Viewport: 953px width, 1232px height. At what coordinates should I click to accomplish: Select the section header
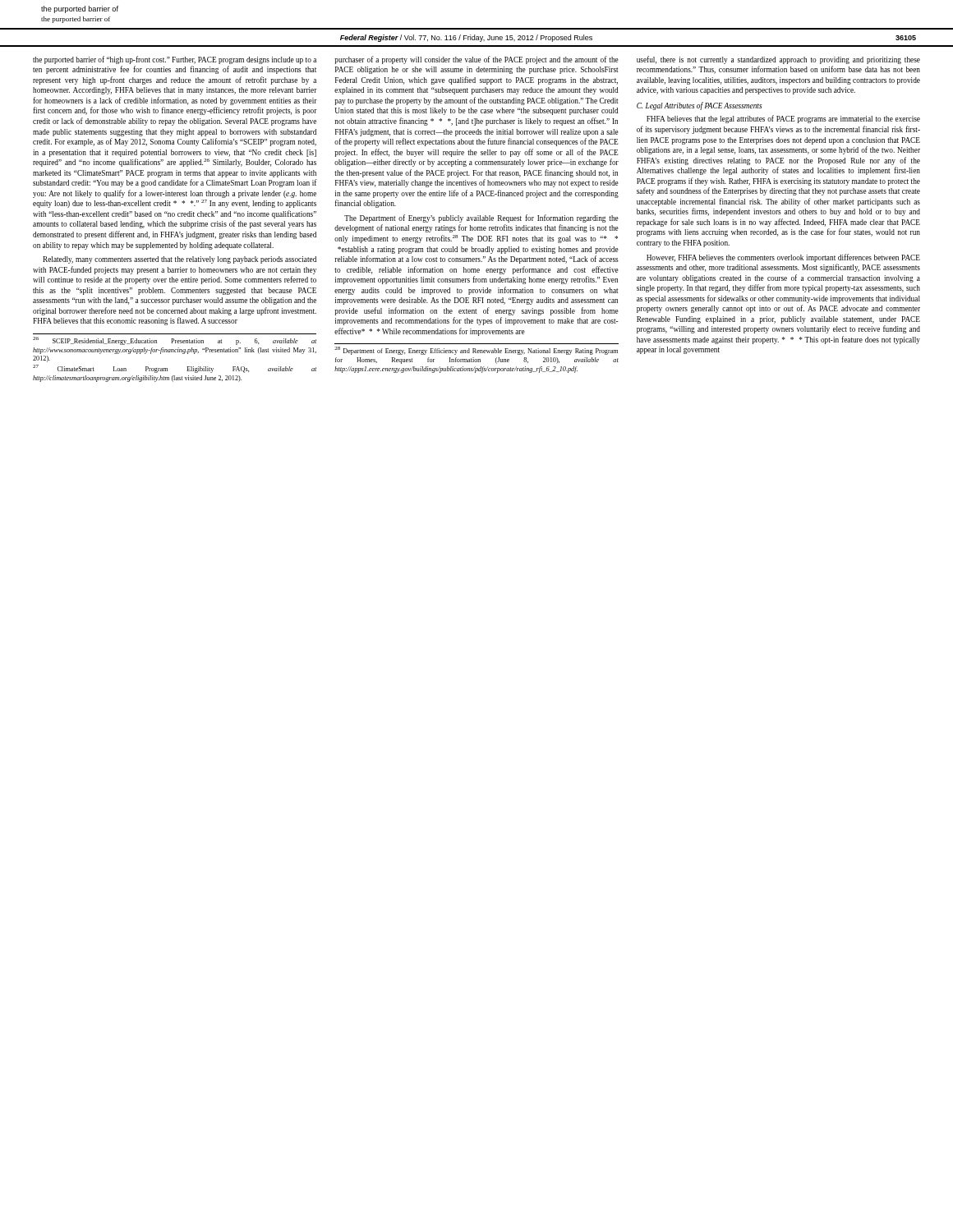click(x=778, y=106)
